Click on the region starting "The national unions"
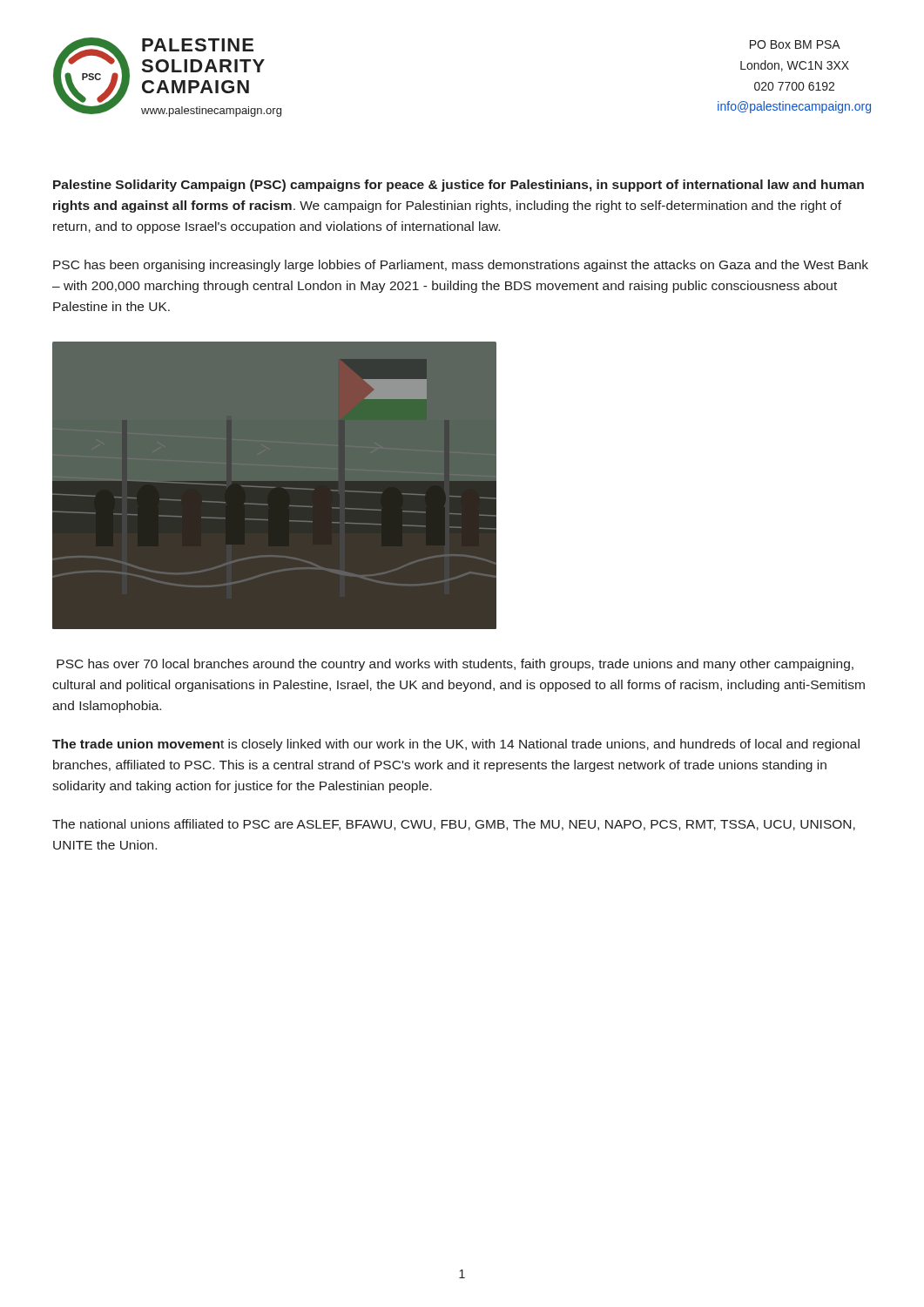The height and width of the screenshot is (1307, 924). click(454, 834)
